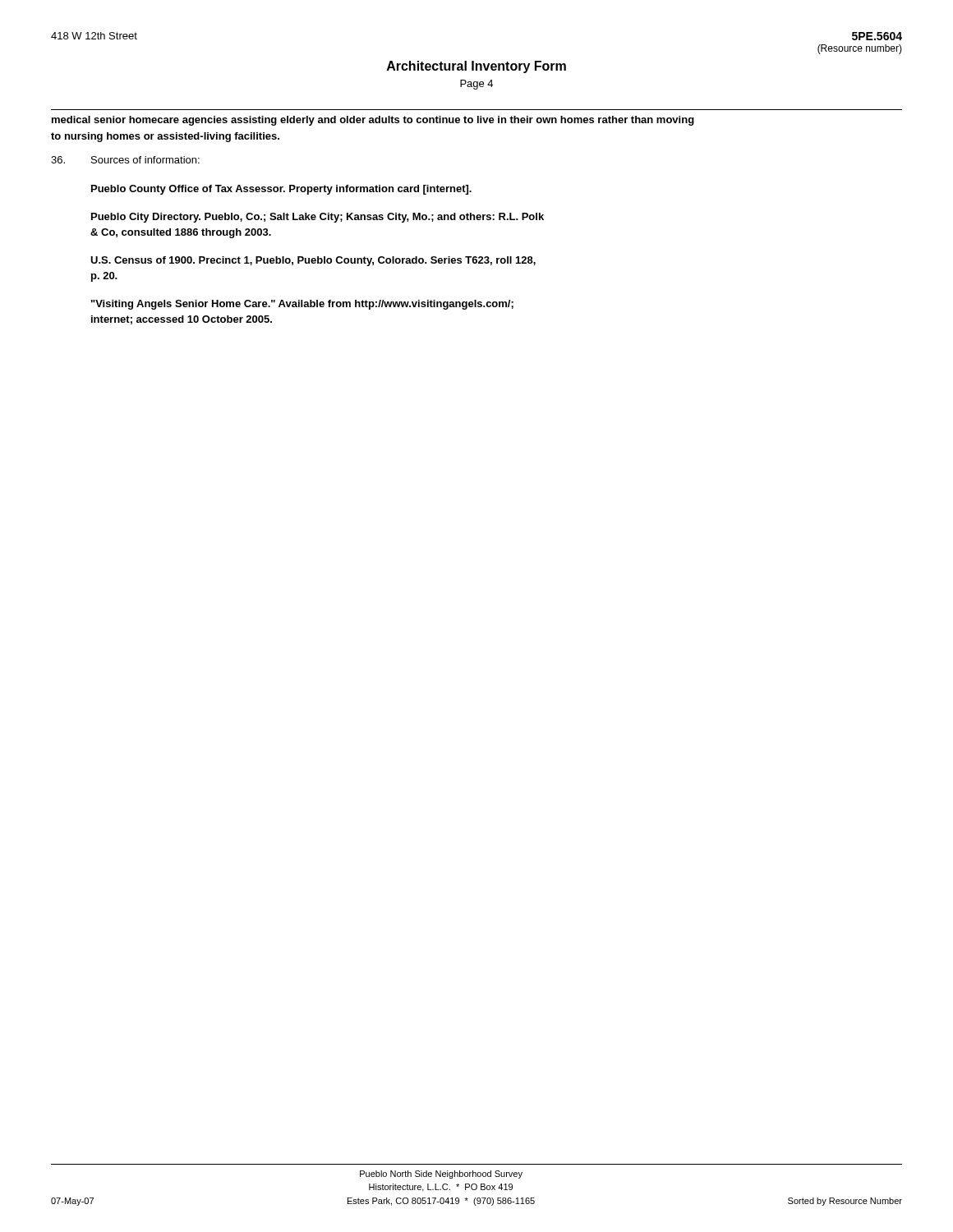
Task: Click on the title with the text "Architectural Inventory Form Page"
Action: [x=476, y=74]
